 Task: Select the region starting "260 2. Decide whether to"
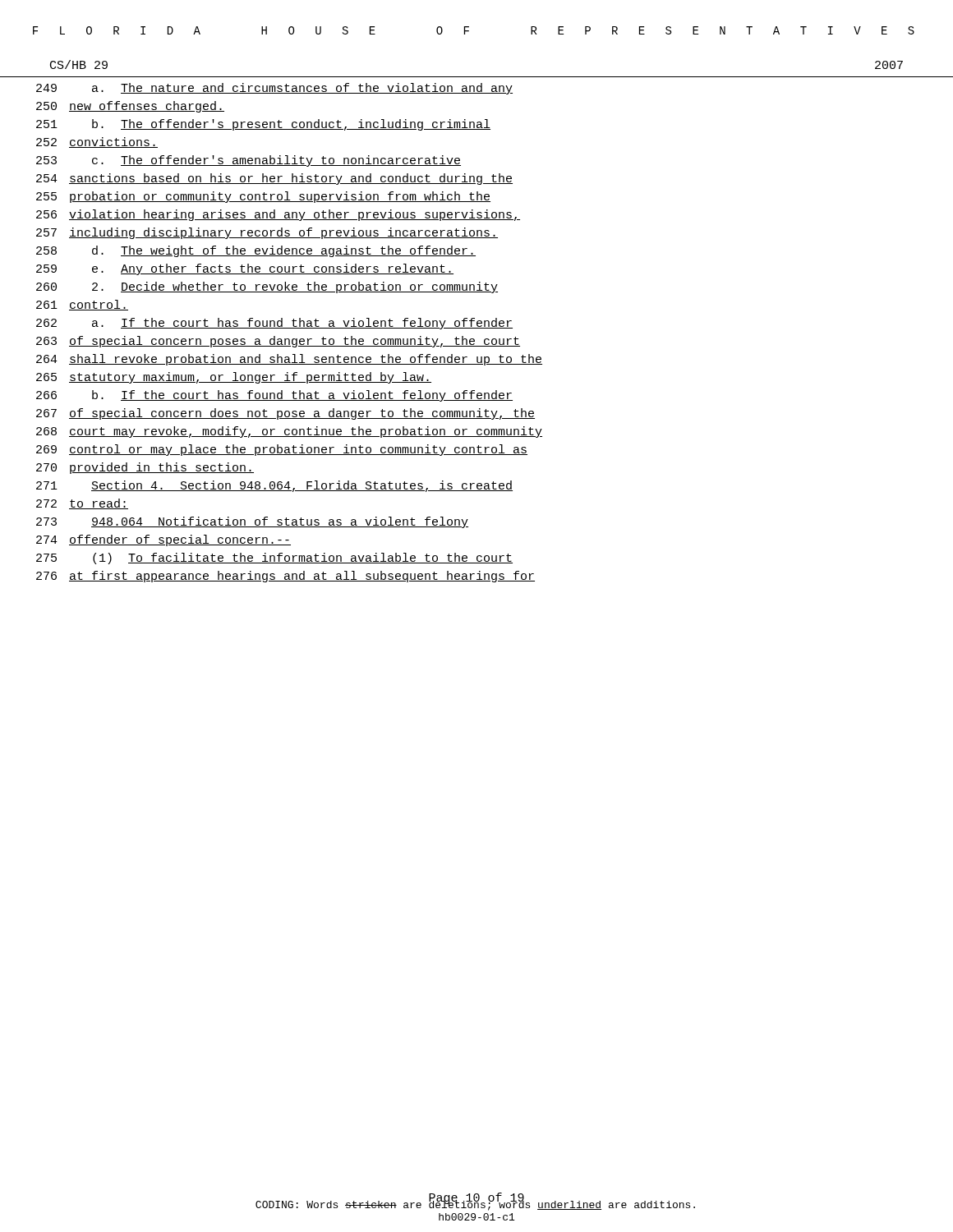point(476,290)
